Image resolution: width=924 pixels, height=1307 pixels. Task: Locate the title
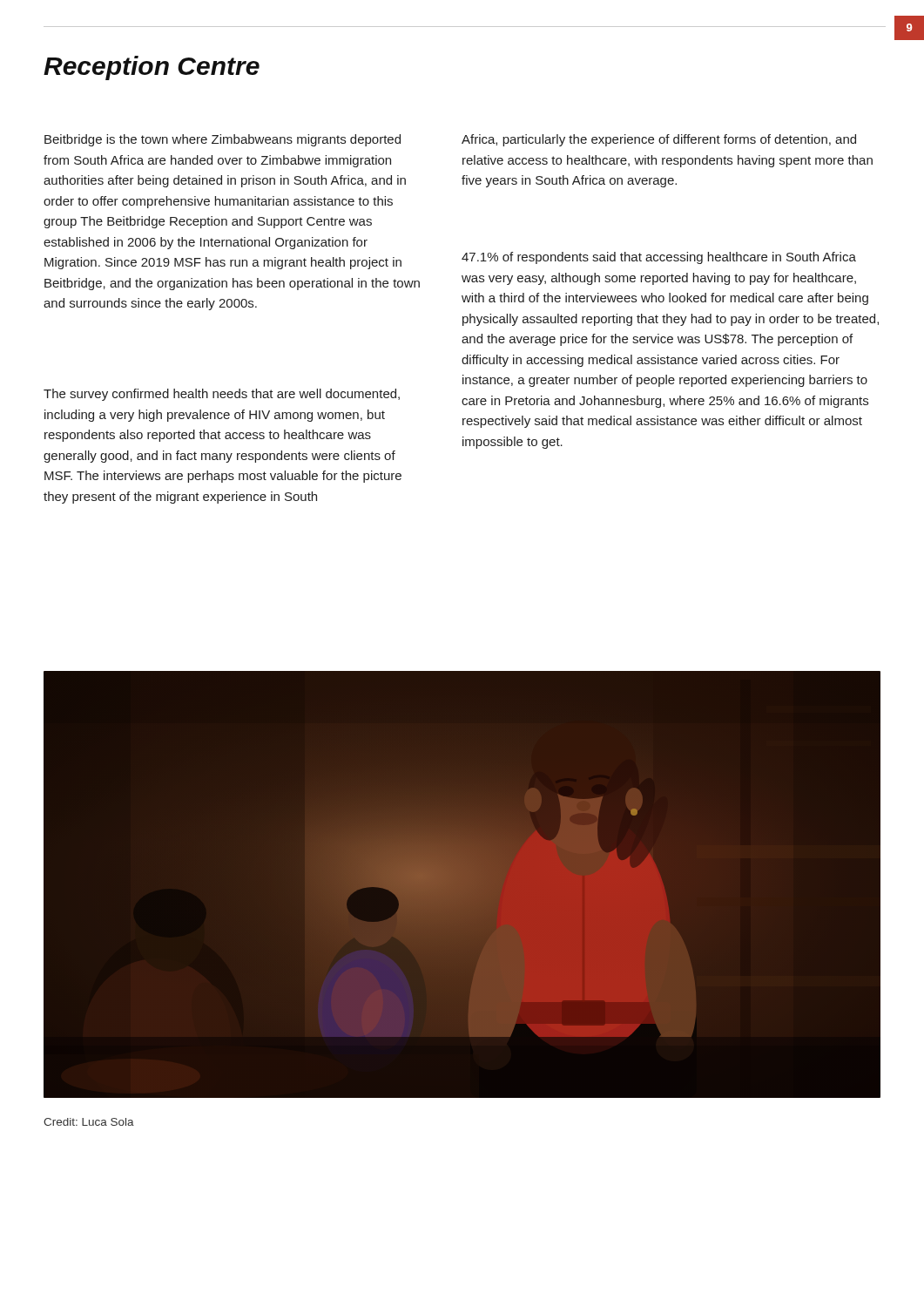[x=152, y=66]
